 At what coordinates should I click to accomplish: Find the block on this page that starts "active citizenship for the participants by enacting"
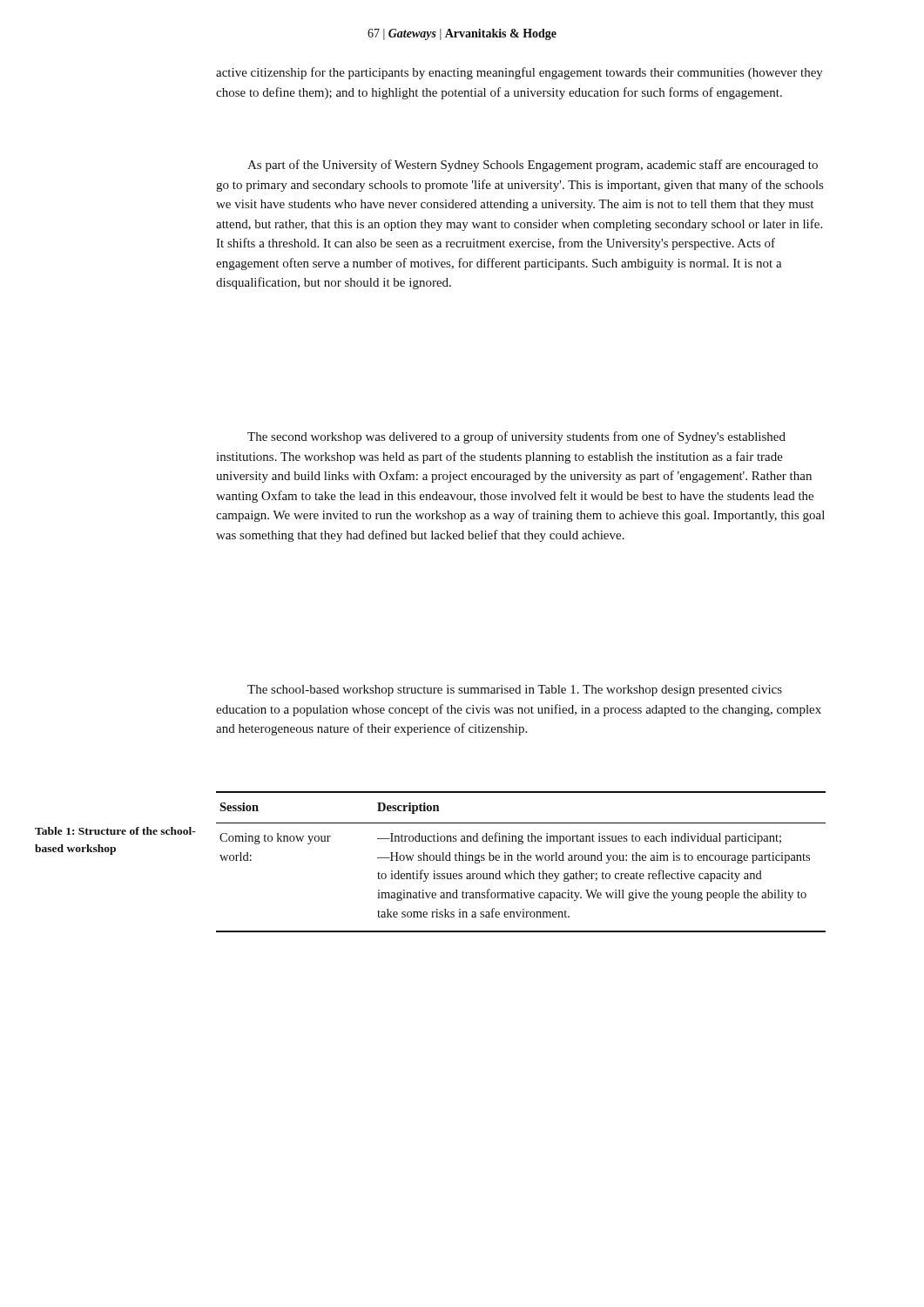pyautogui.click(x=519, y=82)
